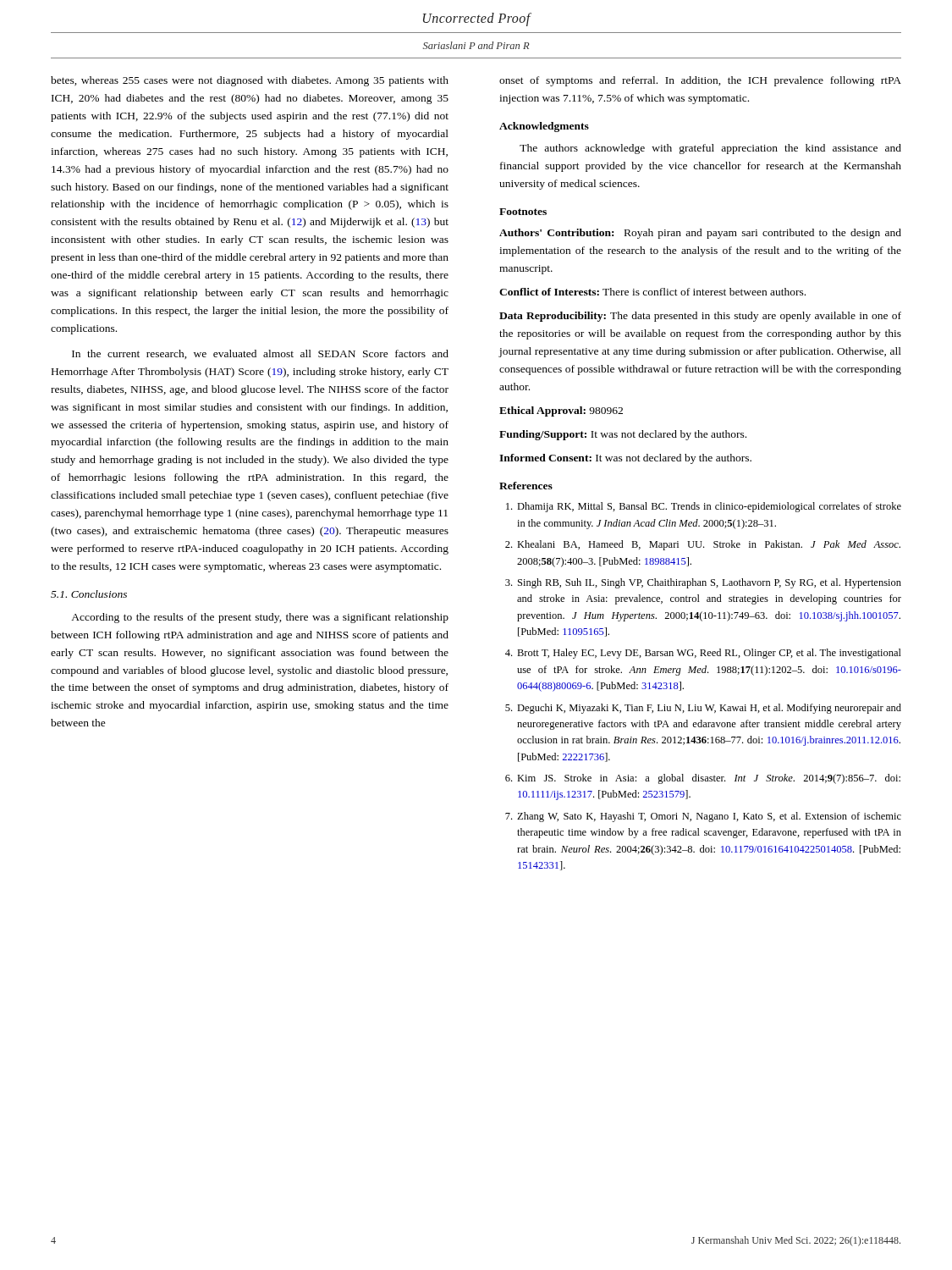Navigate to the region starting "According to the"

tap(250, 671)
